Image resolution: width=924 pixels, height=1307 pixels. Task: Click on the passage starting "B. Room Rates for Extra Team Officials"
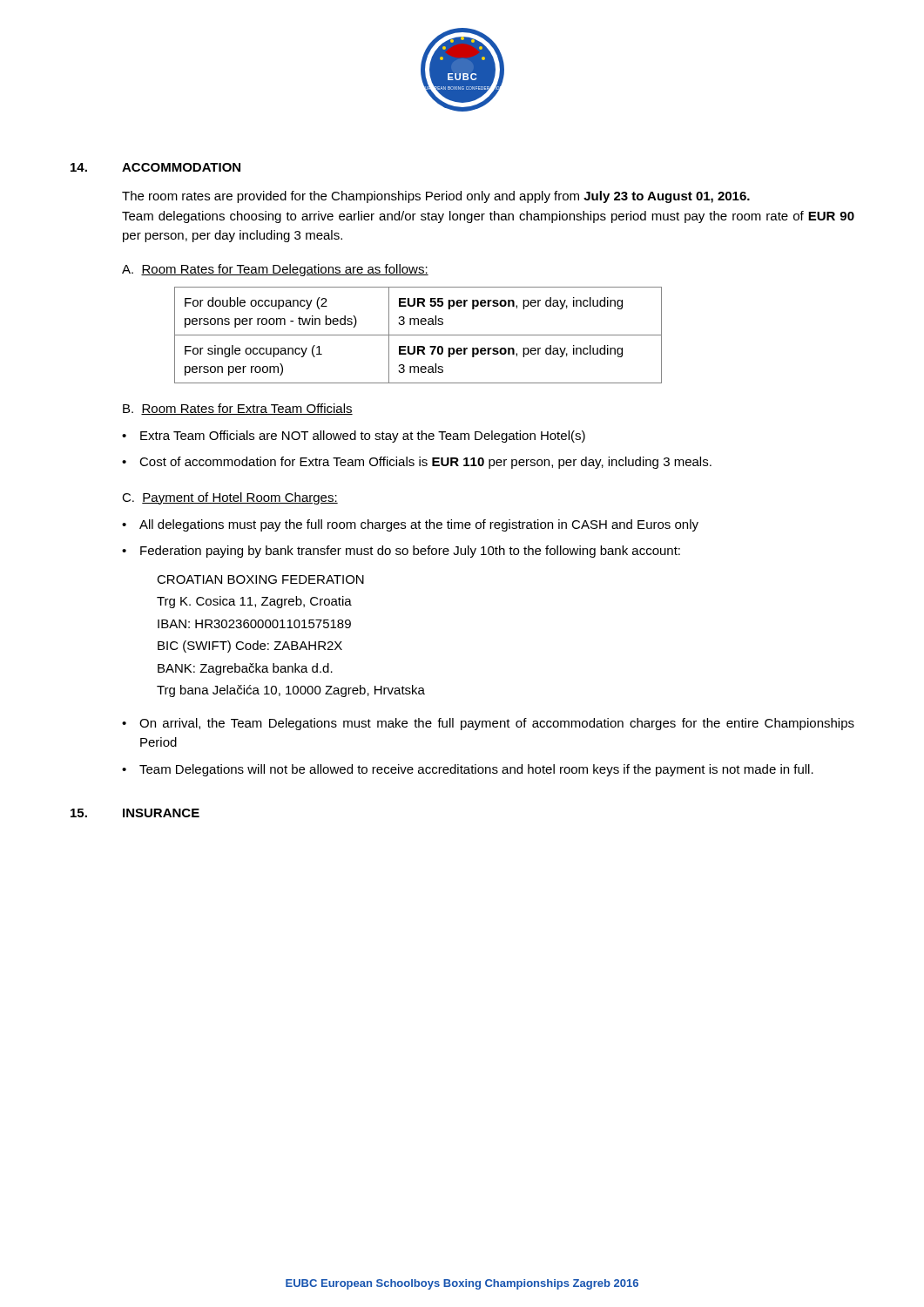click(237, 408)
